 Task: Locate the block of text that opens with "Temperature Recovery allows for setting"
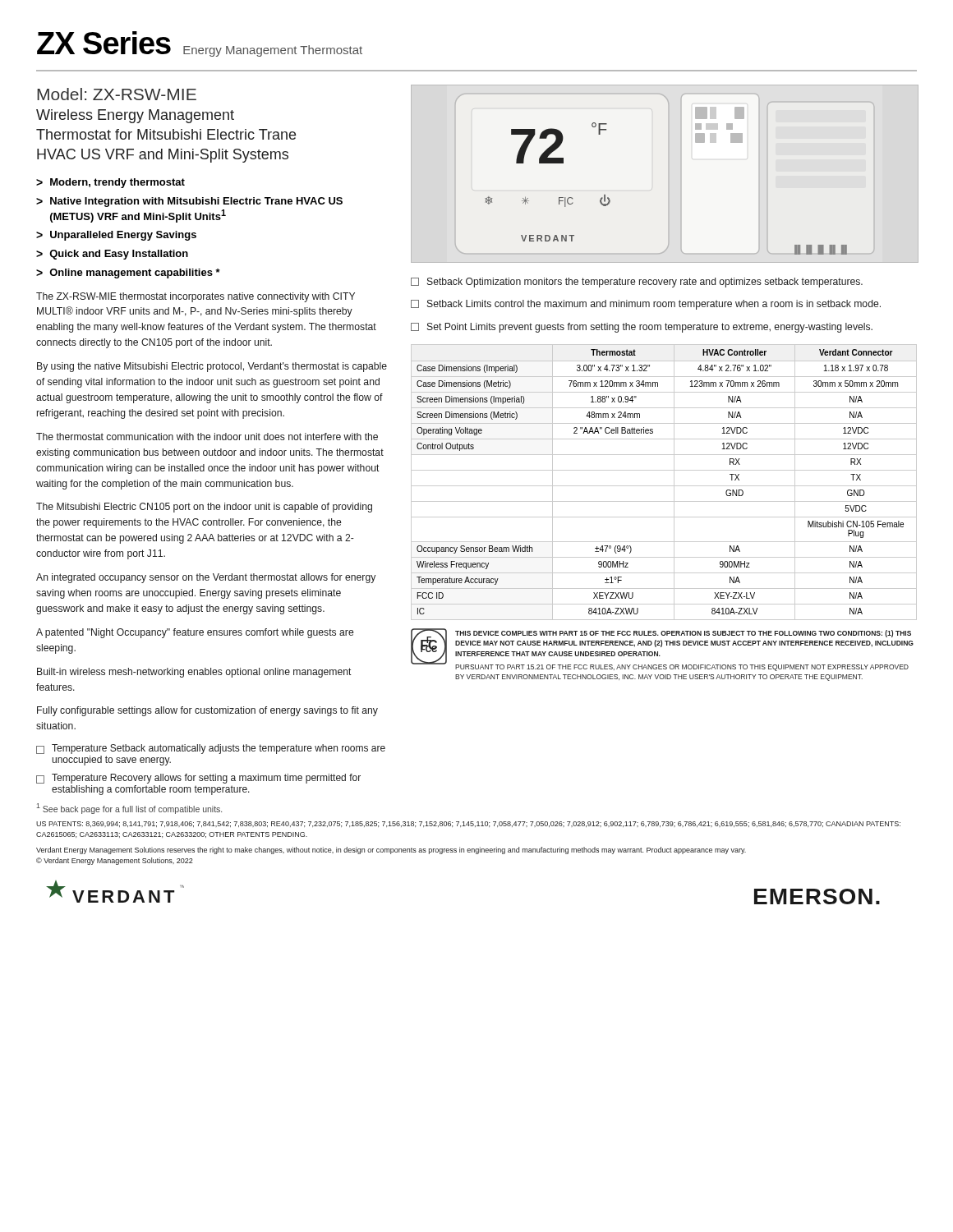click(x=213, y=784)
